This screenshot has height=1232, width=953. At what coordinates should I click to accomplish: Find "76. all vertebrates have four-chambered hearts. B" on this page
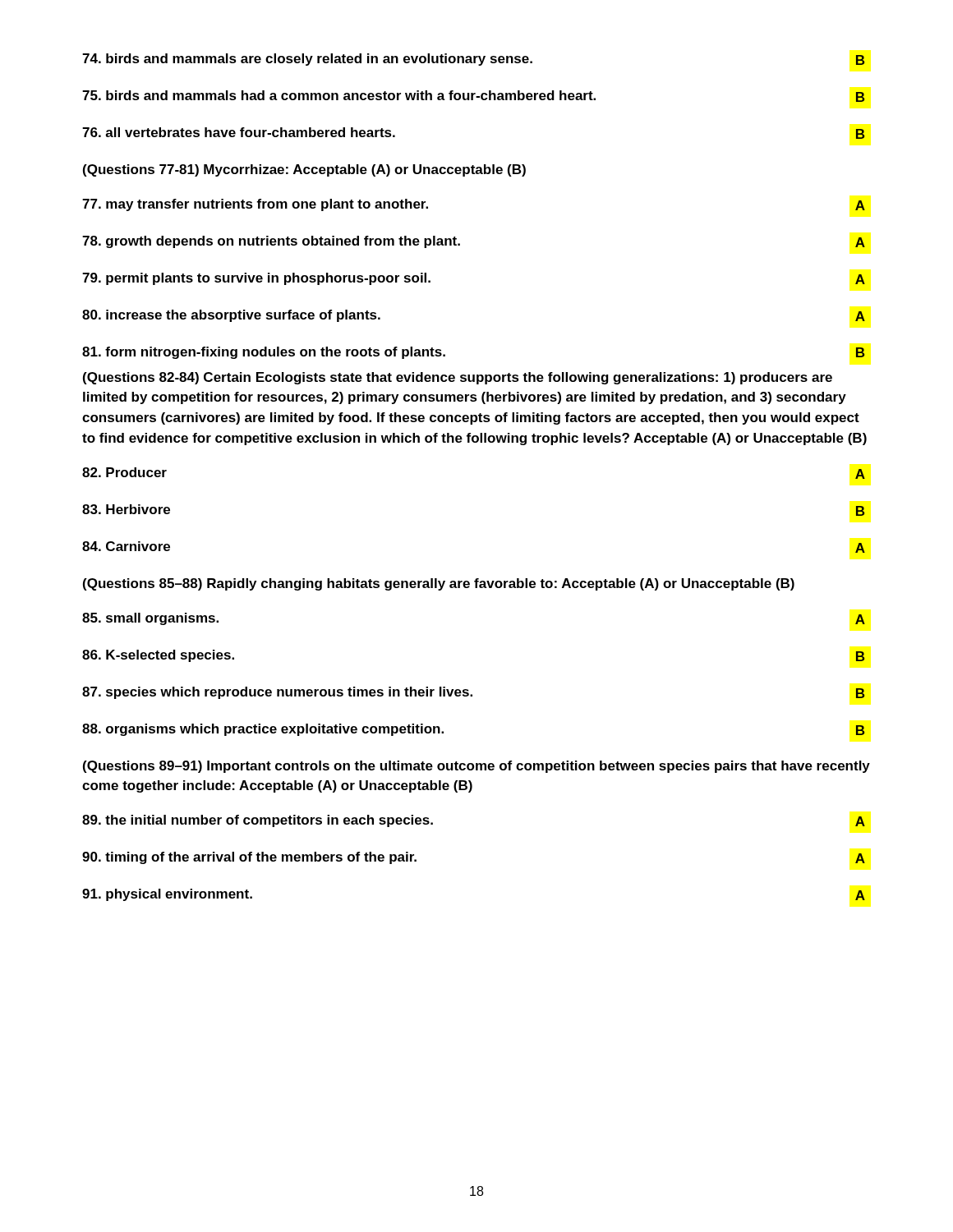246,133
